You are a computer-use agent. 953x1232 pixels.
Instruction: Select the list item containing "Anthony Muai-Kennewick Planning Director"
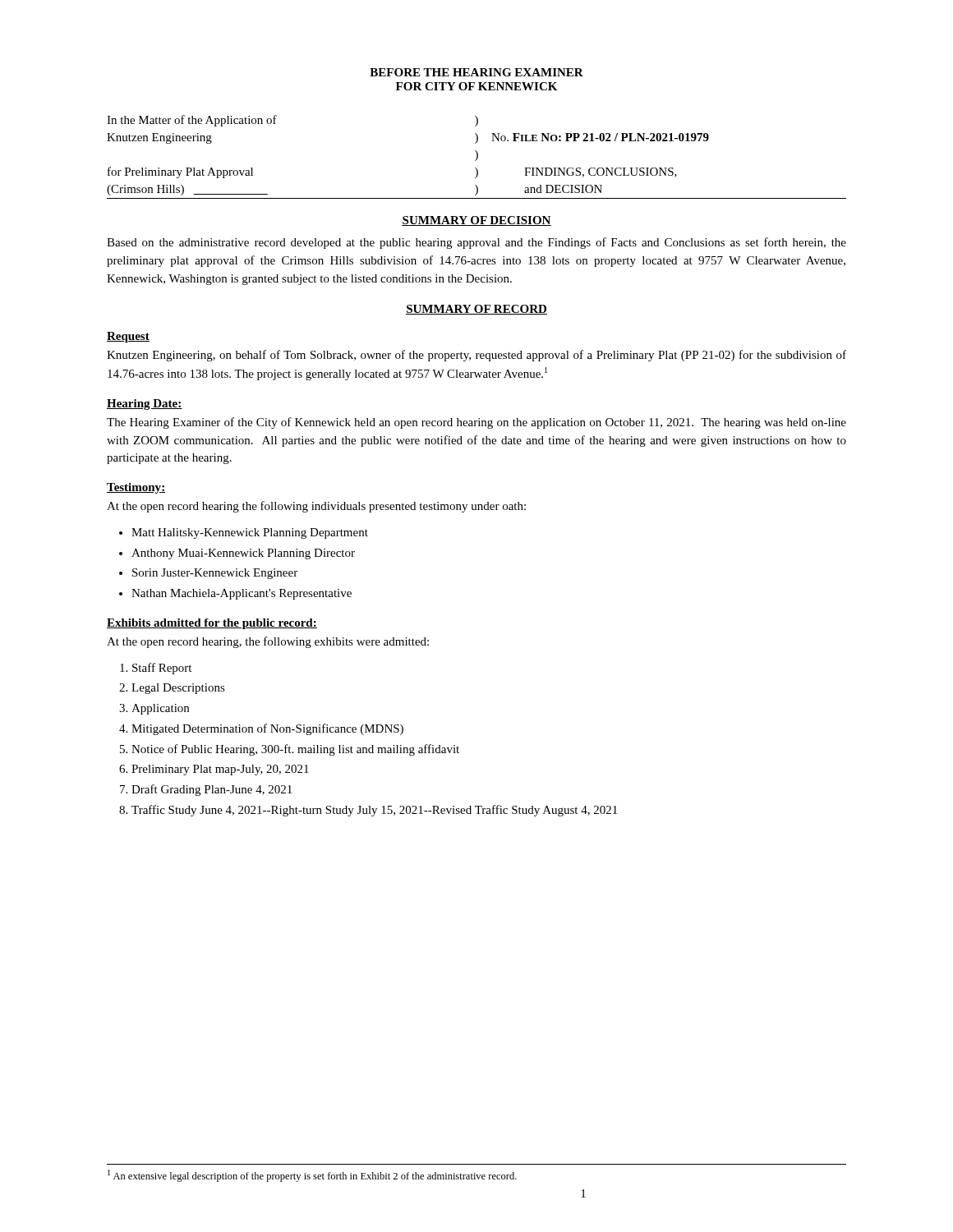(243, 552)
